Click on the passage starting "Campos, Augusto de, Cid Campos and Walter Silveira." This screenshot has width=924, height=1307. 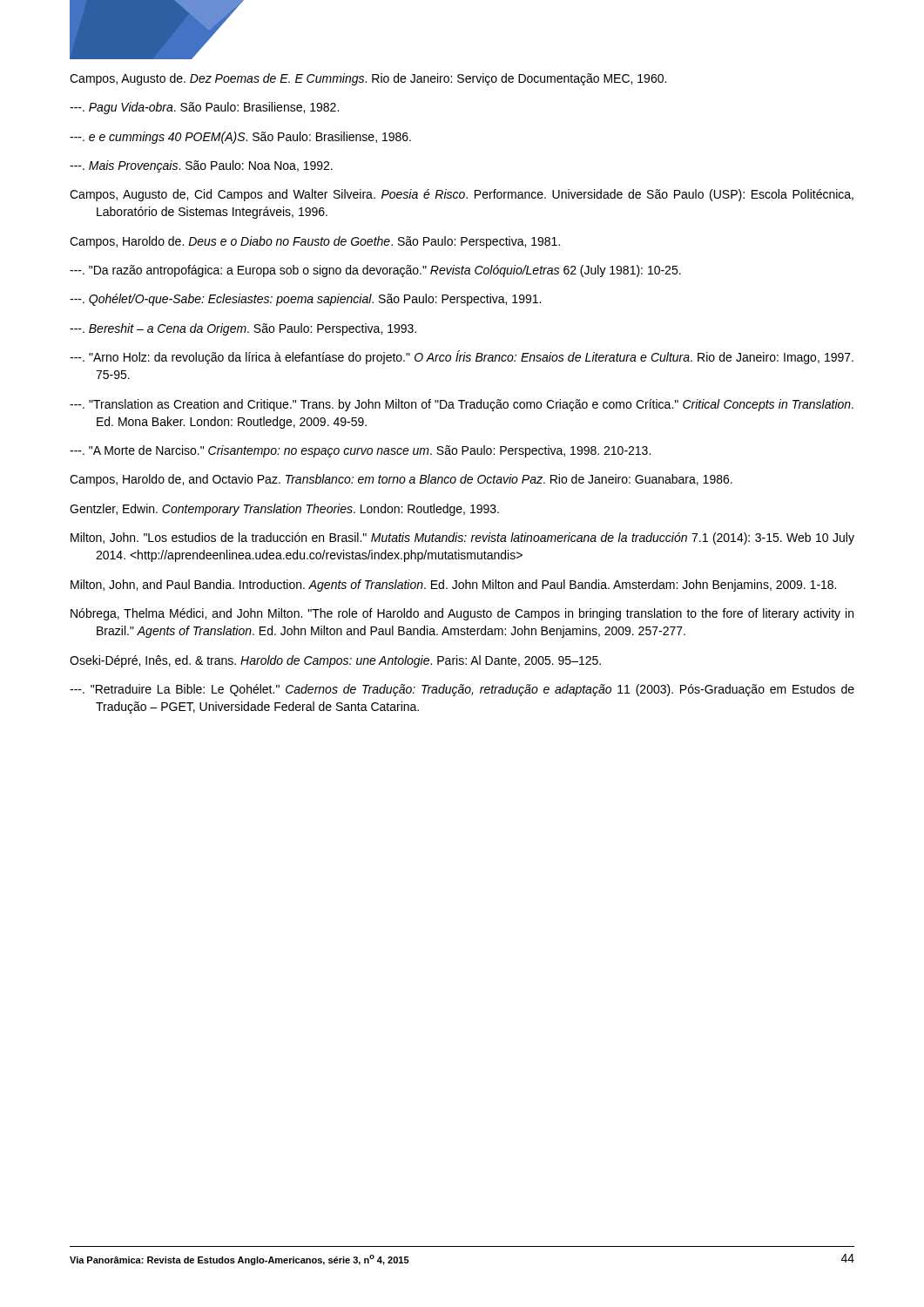[462, 203]
